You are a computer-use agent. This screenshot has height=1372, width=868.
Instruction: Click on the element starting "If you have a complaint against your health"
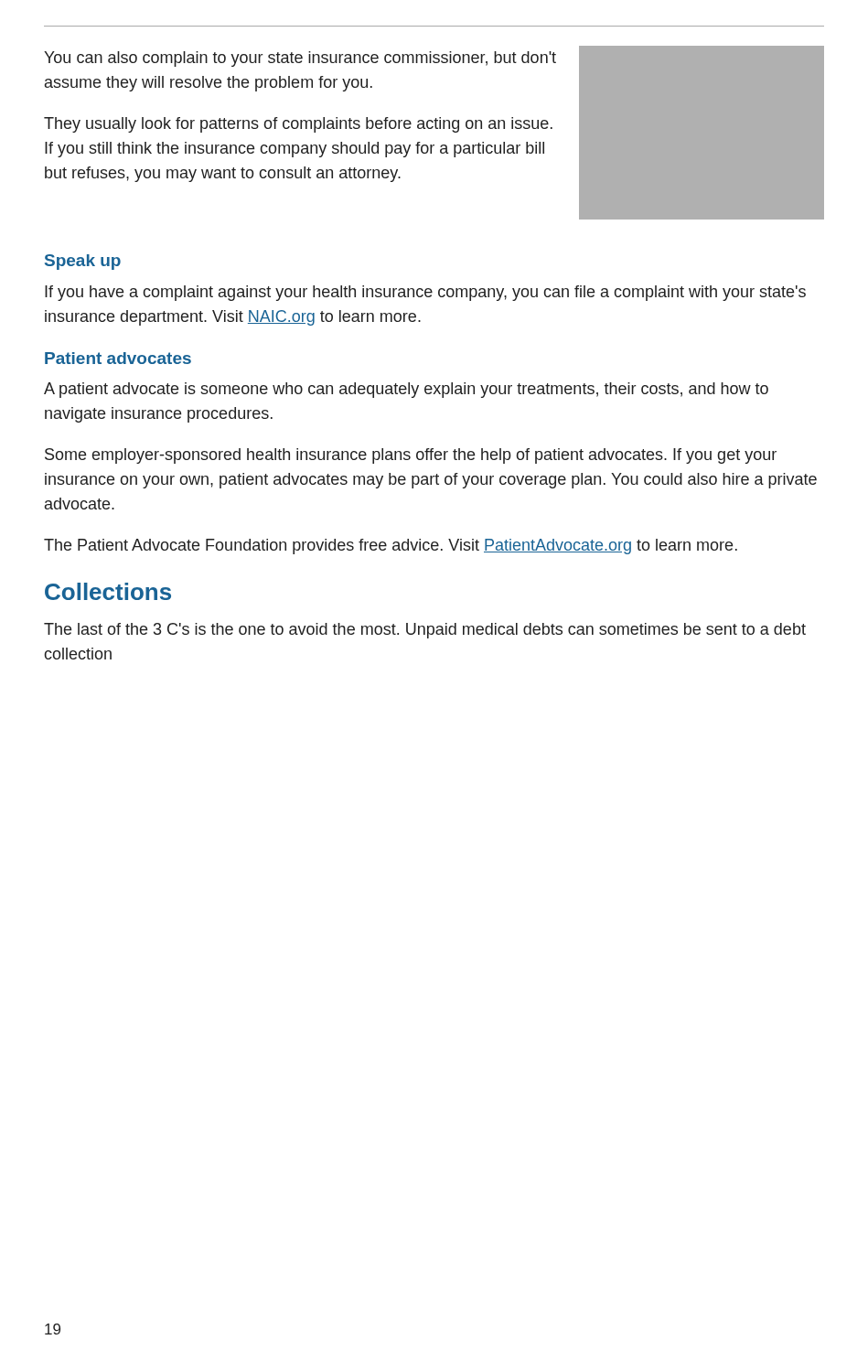tap(434, 304)
